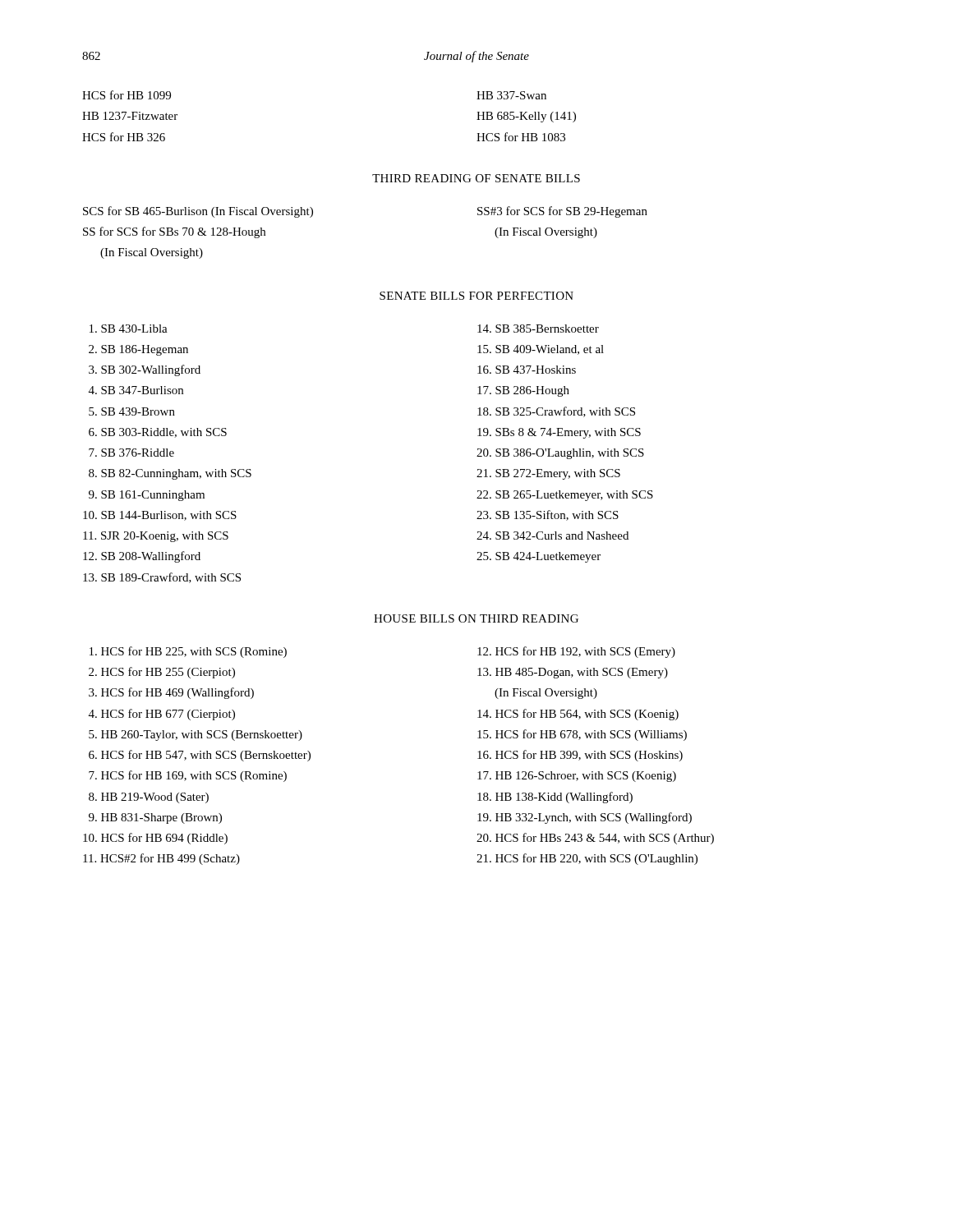Locate the text "12. SB 208-Wallingford"

tap(141, 556)
